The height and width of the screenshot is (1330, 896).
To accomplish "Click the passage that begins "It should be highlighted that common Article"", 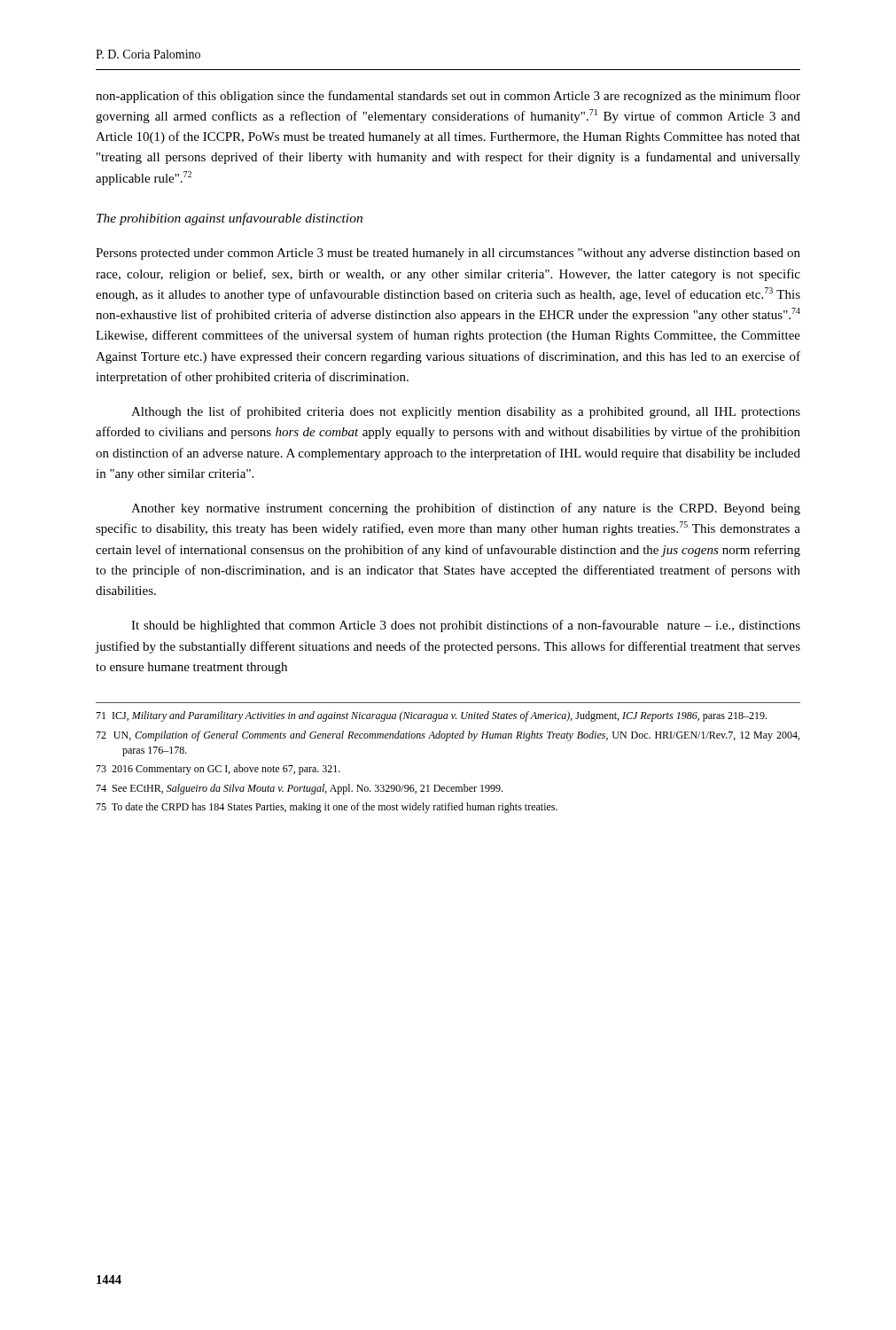I will click(448, 646).
